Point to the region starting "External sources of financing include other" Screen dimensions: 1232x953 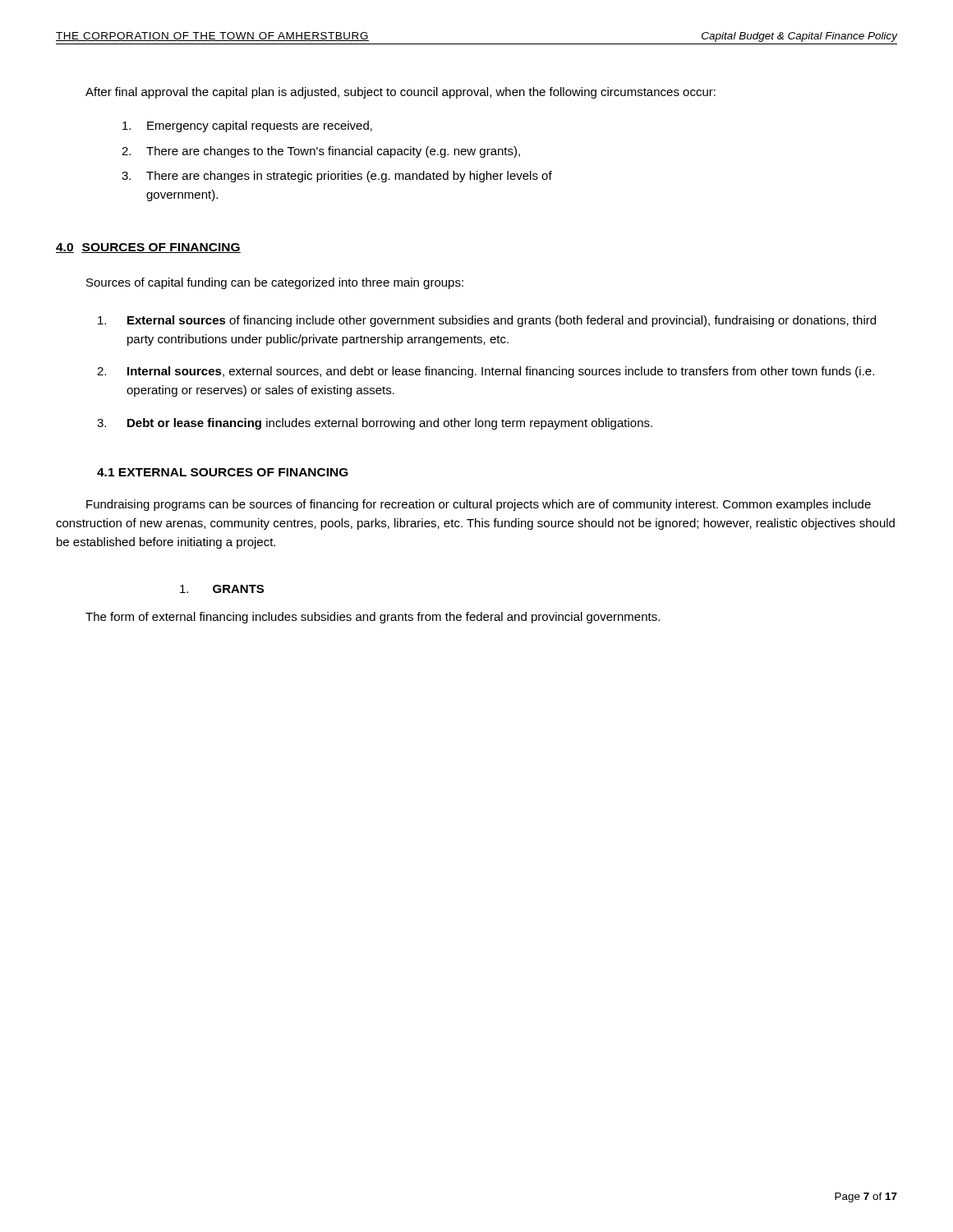(x=497, y=329)
